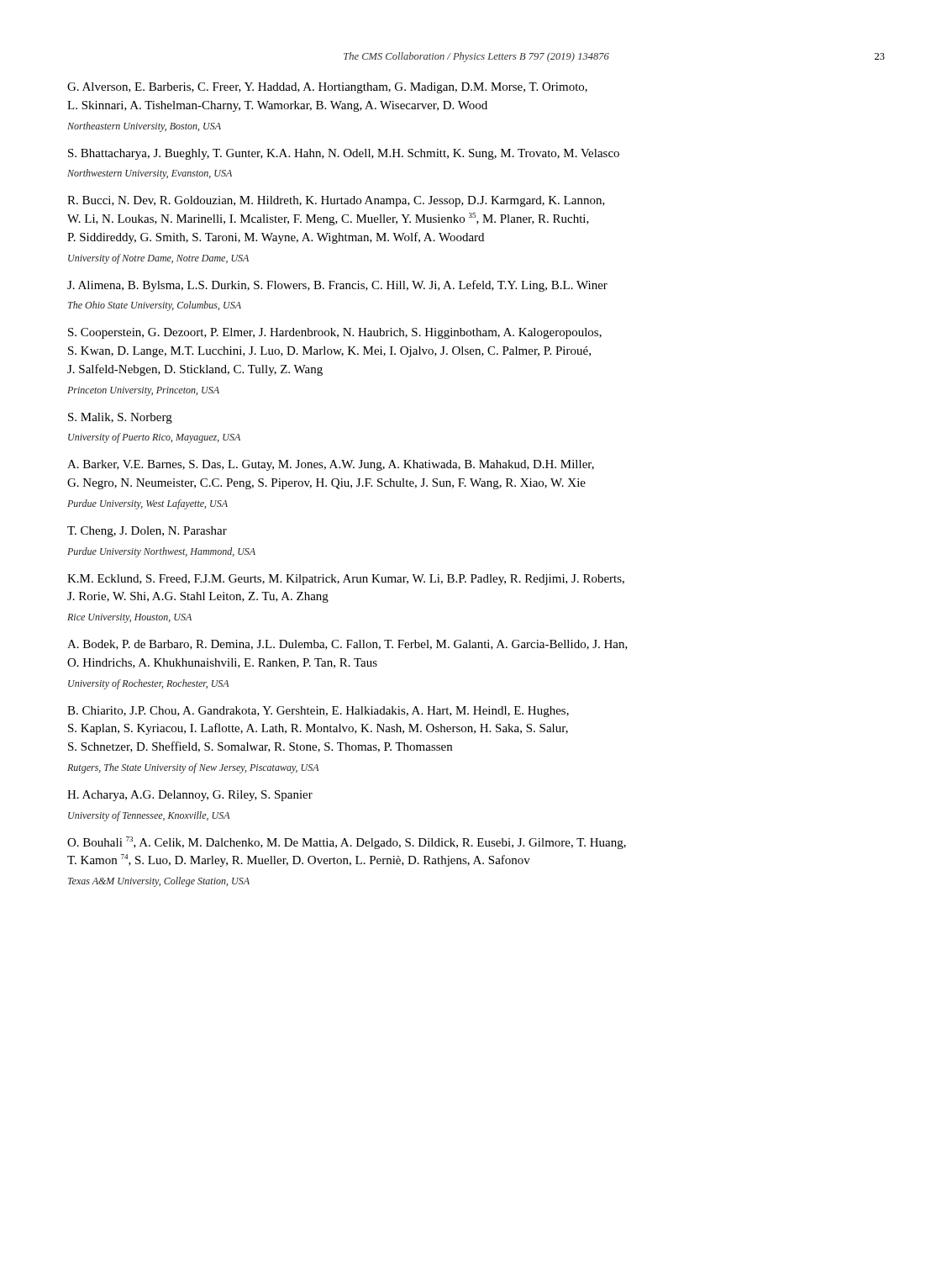
Task: Find the text block that says "University of Rochester,"
Action: (148, 683)
